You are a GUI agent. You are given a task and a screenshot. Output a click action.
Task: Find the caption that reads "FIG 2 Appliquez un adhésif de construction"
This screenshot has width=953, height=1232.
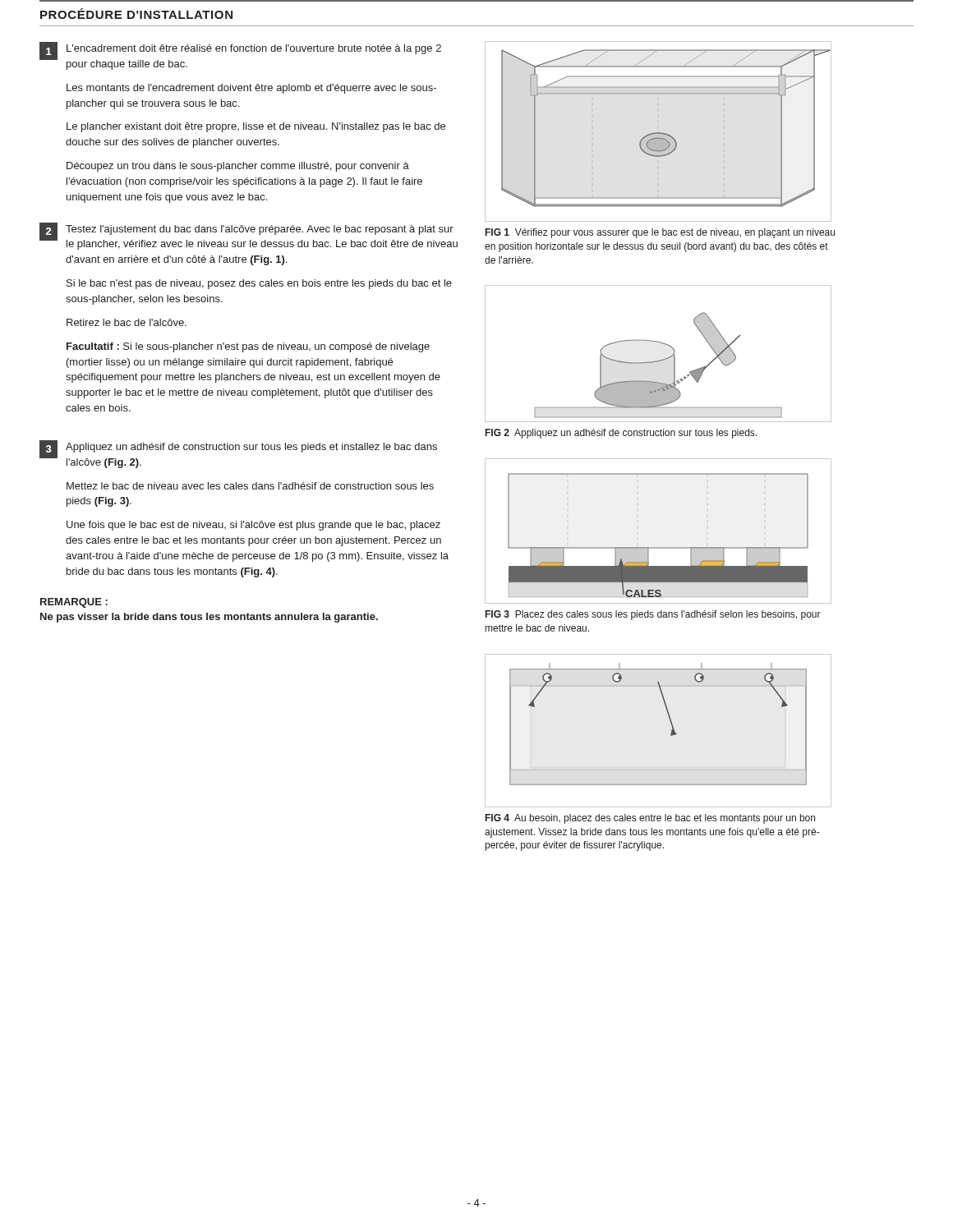(x=621, y=433)
